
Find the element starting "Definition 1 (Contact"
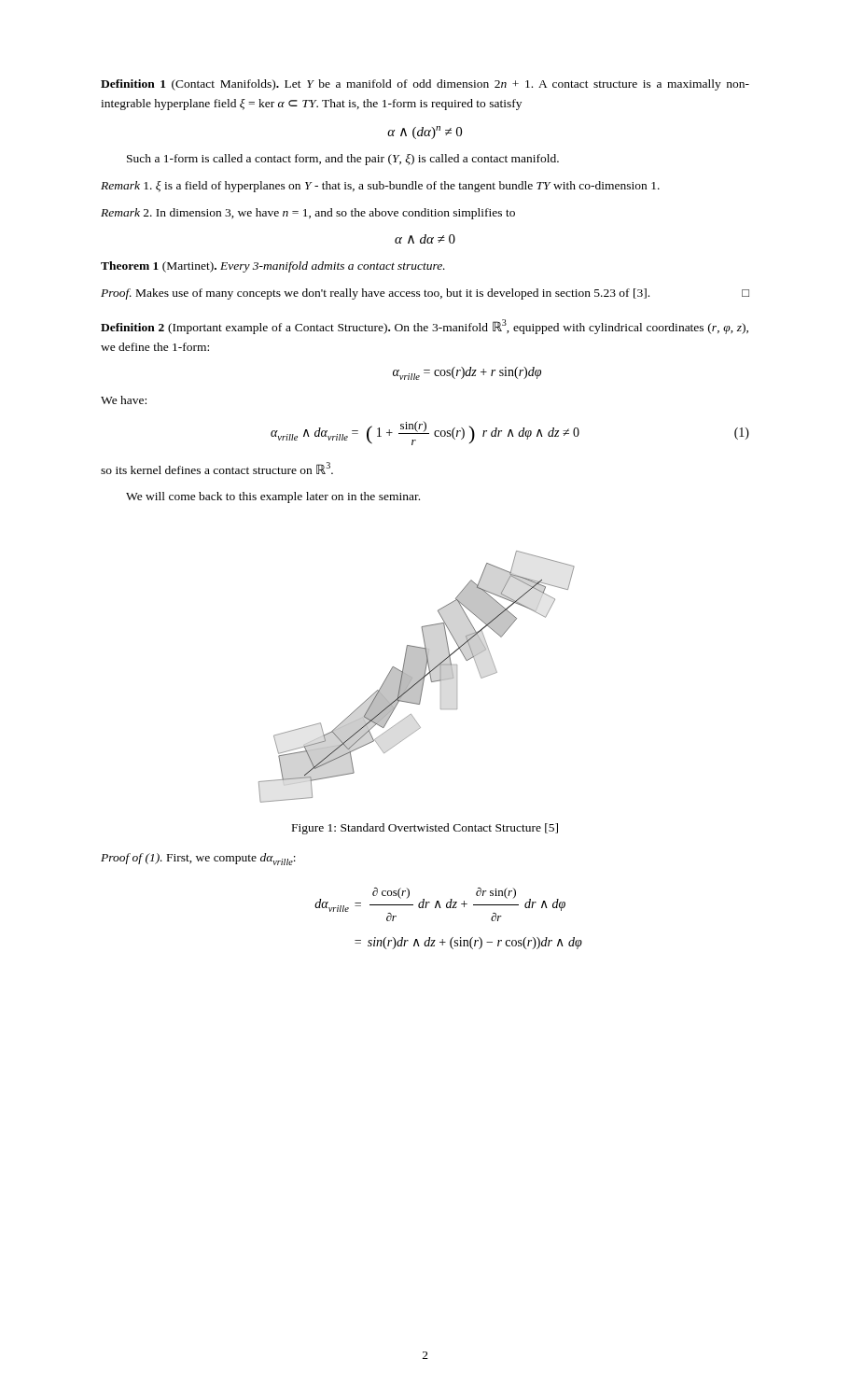click(425, 94)
